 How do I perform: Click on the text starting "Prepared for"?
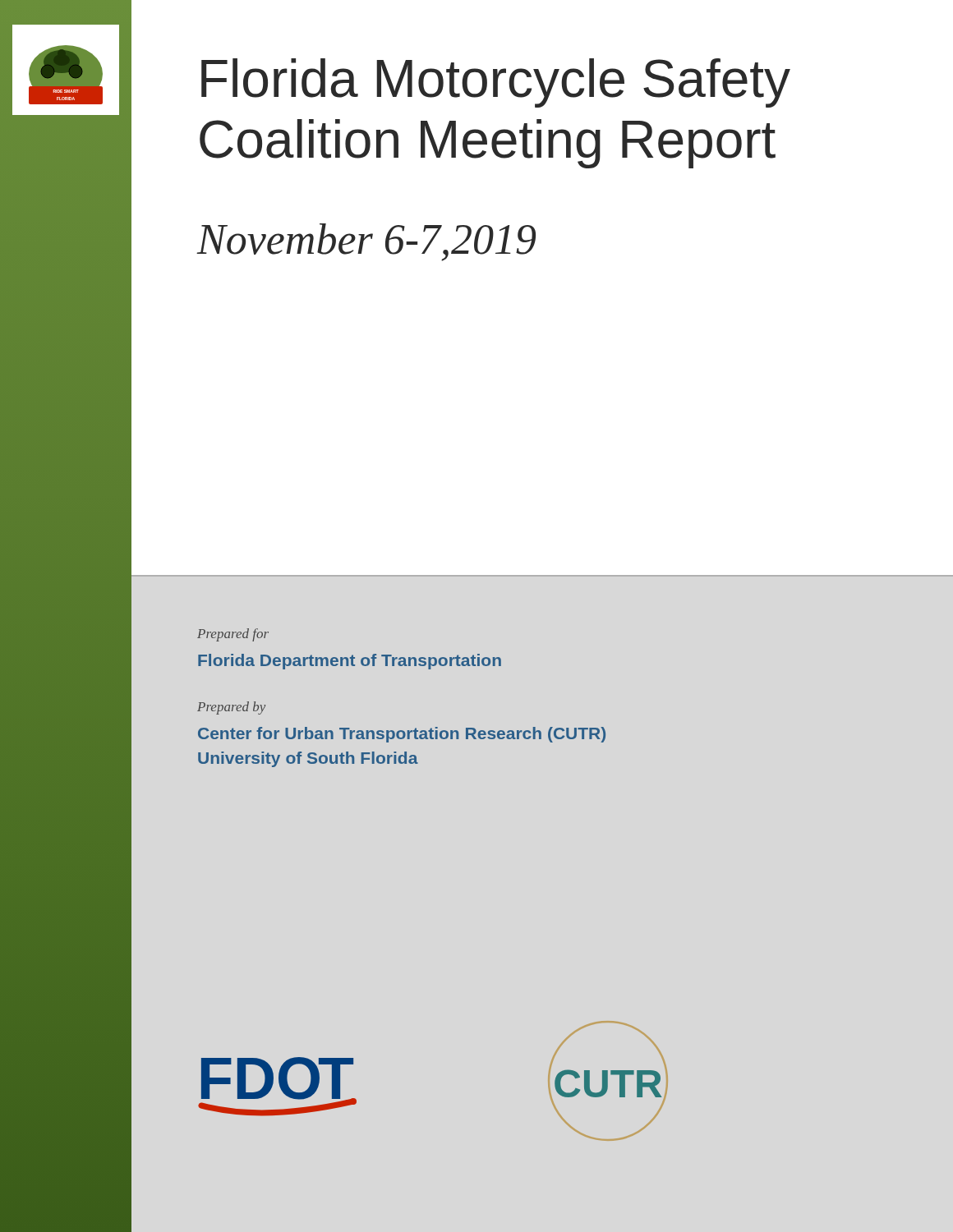(233, 634)
